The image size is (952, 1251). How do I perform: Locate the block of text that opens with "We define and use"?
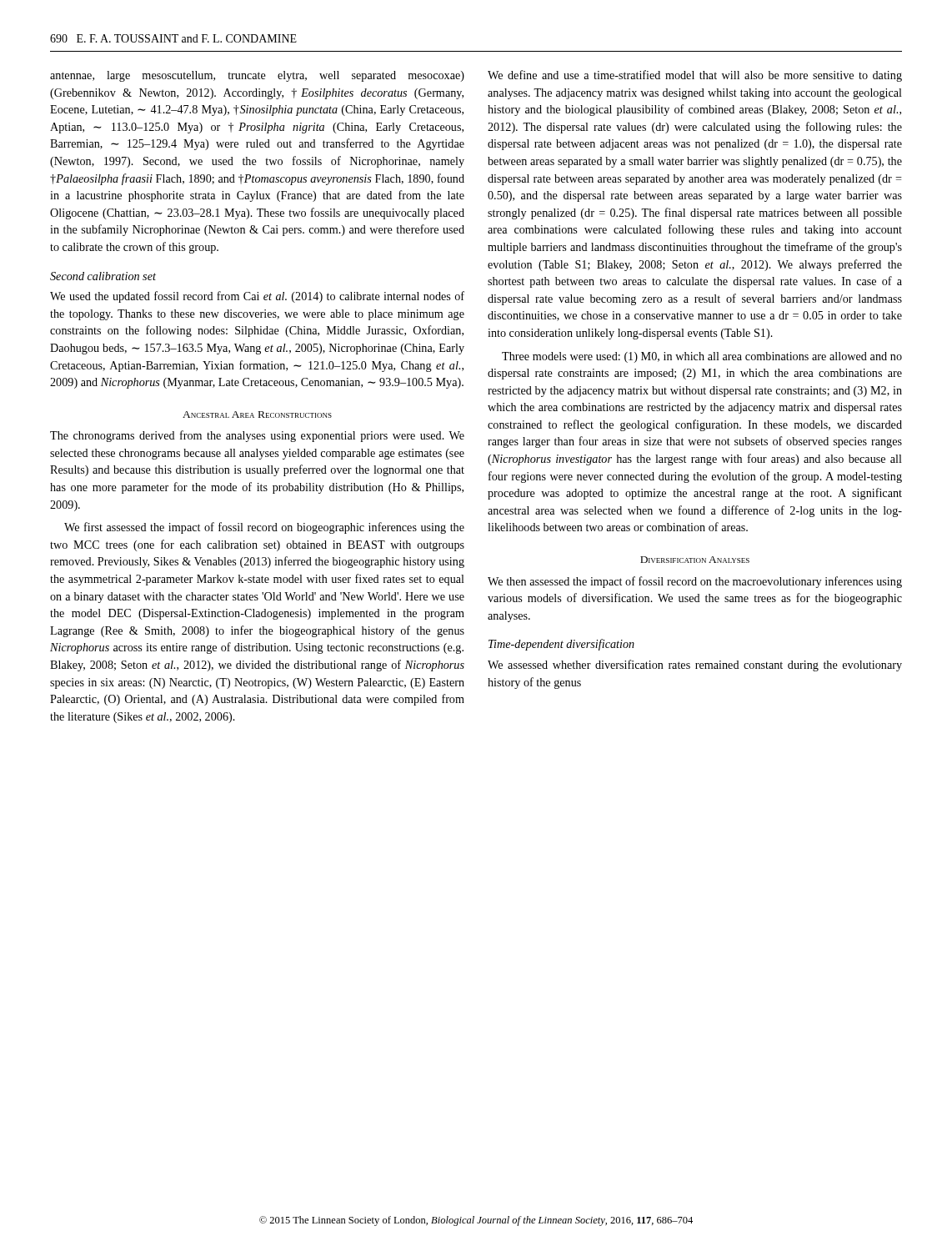[x=695, y=301]
